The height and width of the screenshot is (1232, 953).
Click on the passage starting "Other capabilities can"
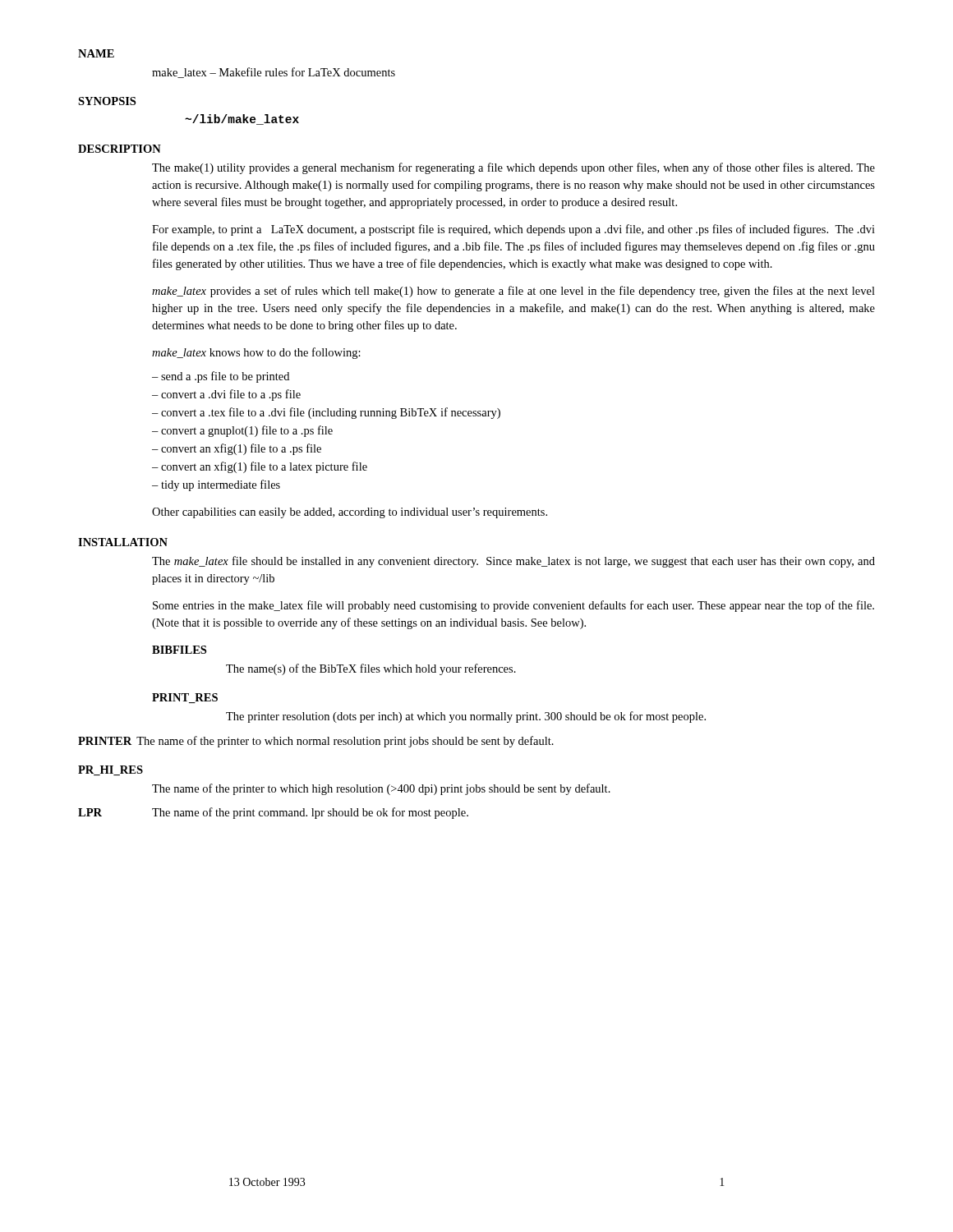[x=350, y=512]
